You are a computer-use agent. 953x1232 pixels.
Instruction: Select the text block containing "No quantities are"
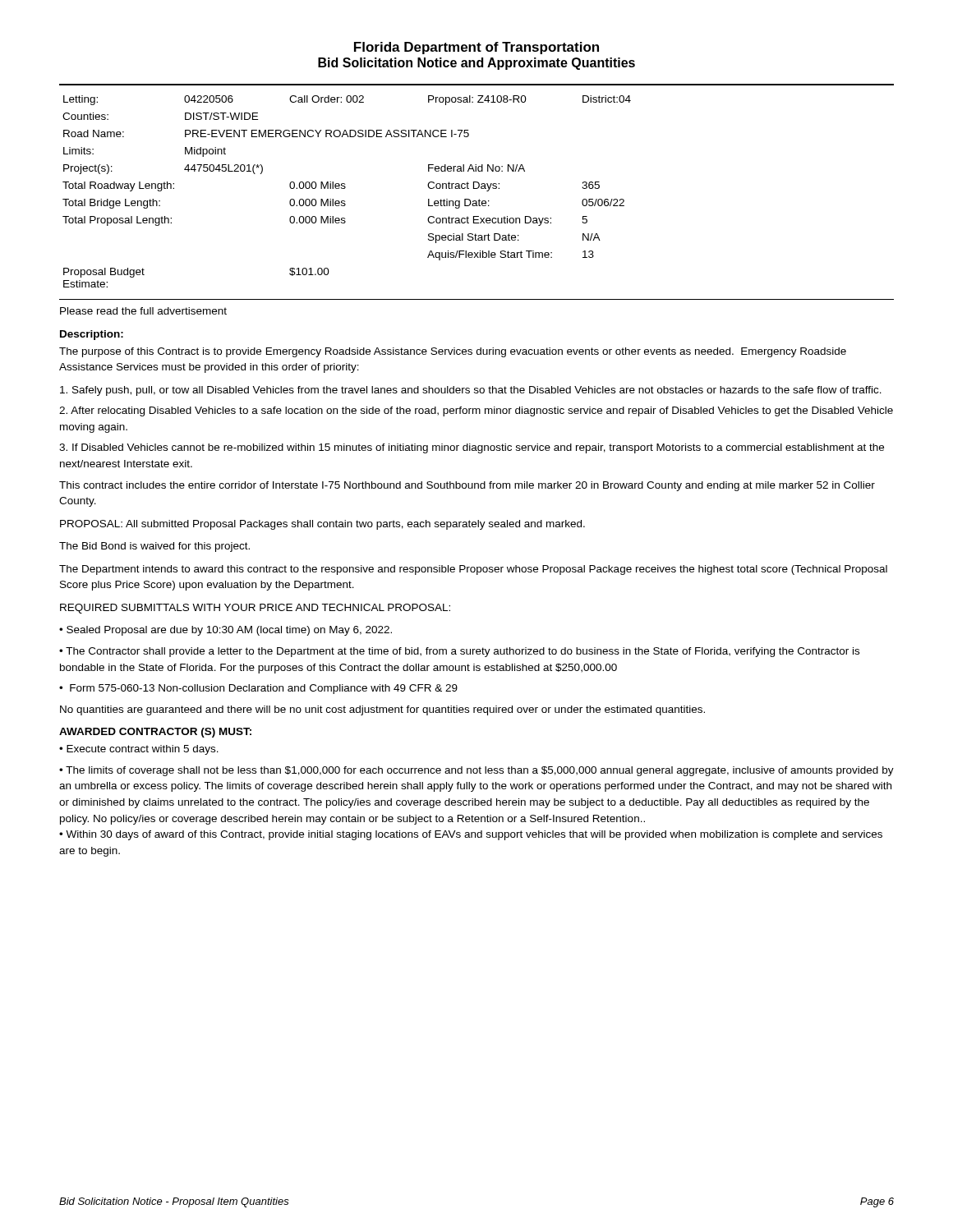(x=383, y=709)
